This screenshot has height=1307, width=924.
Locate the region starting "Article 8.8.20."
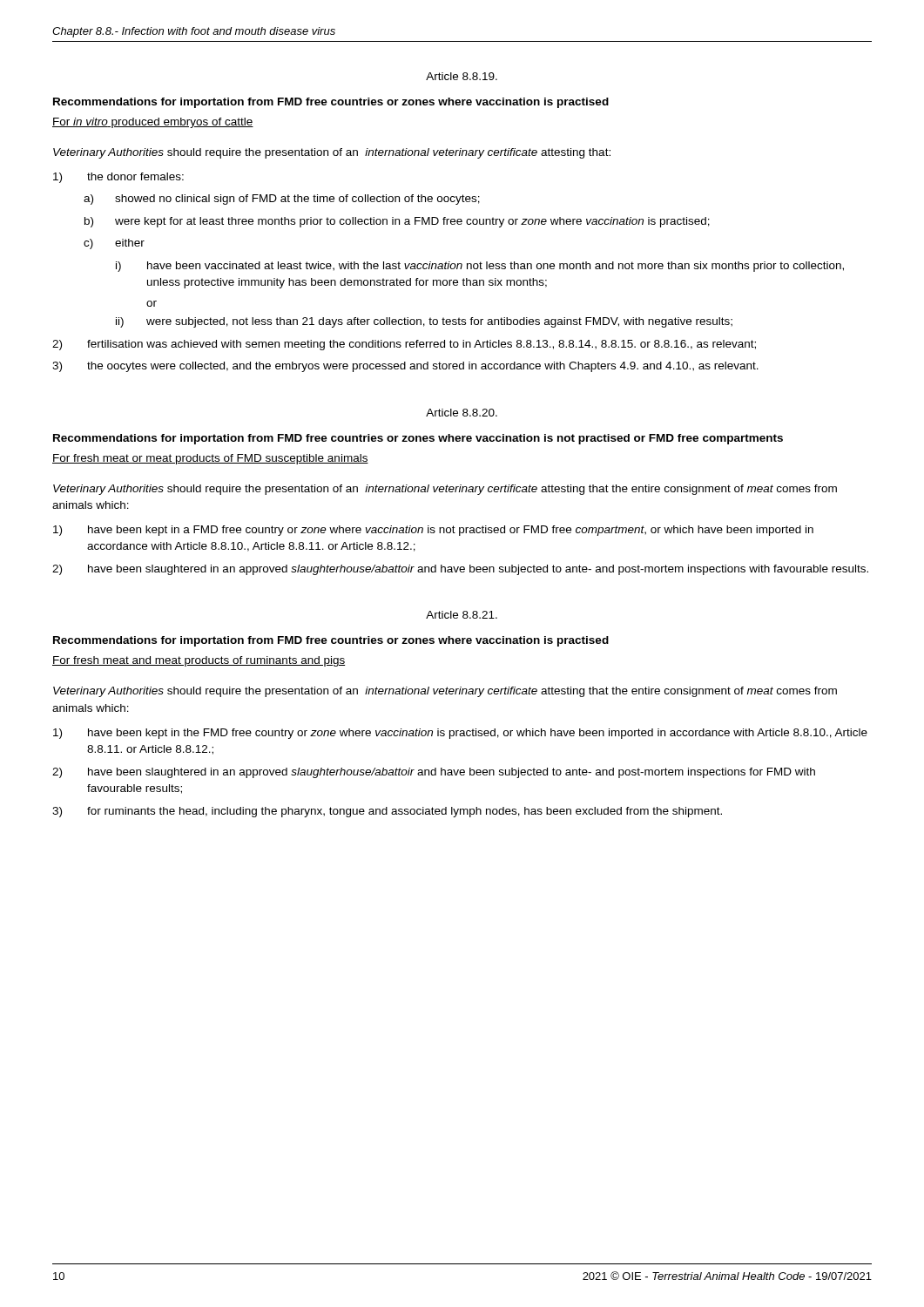point(462,412)
